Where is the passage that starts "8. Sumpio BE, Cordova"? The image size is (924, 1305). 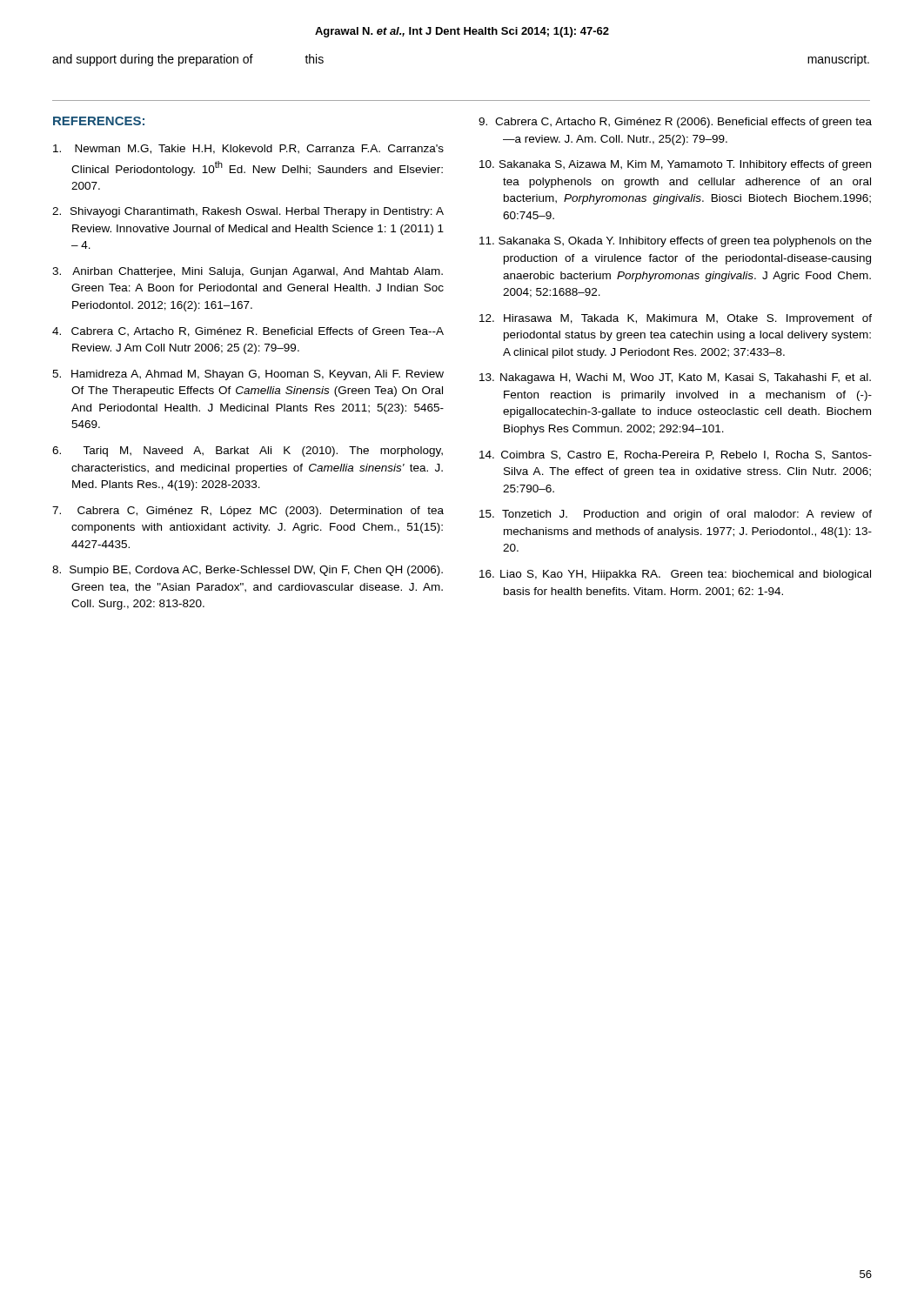tap(248, 587)
